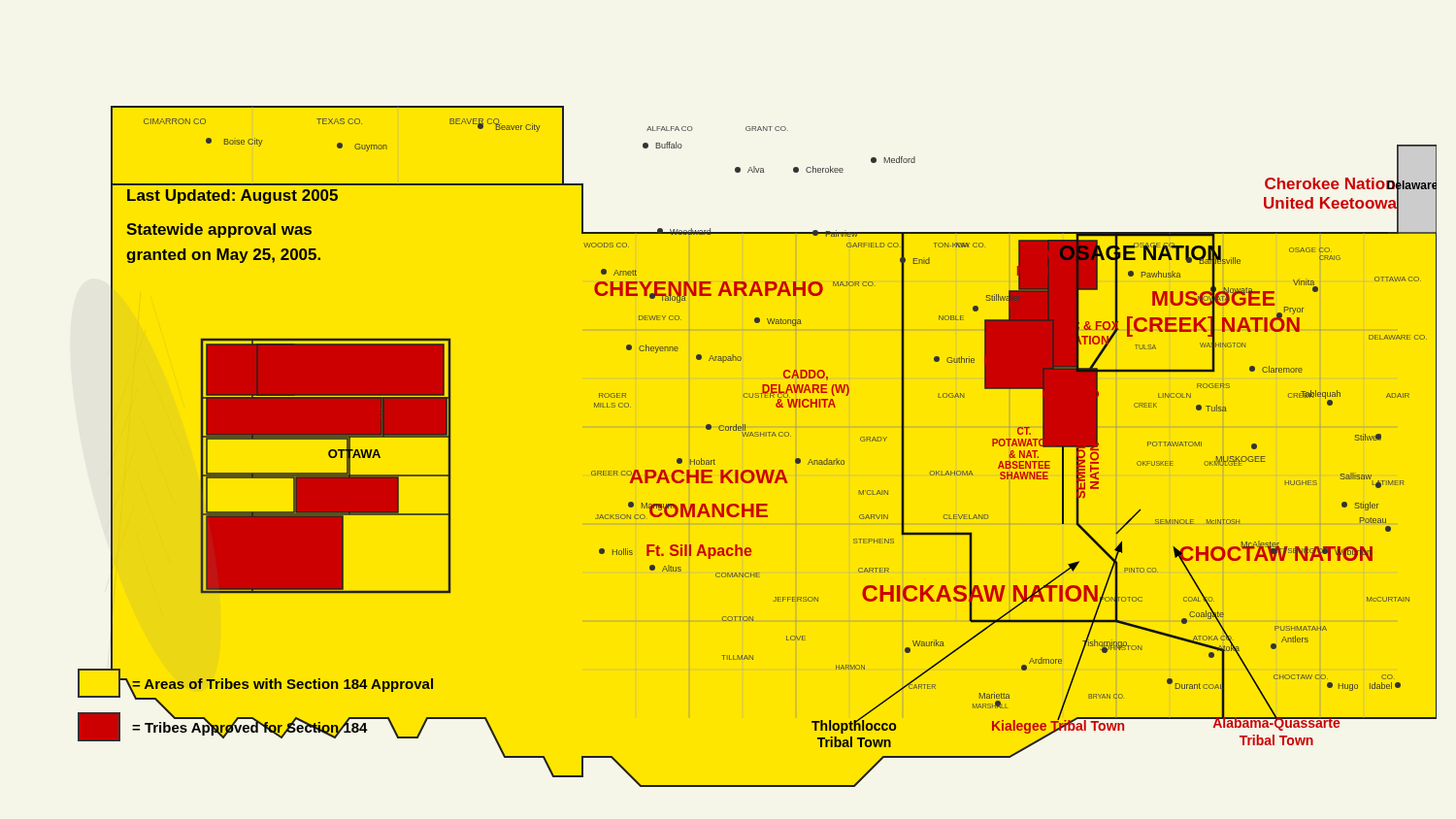This screenshot has height=819, width=1456.
Task: Find the text block starting "Last Updated: August 2005"
Action: click(232, 196)
